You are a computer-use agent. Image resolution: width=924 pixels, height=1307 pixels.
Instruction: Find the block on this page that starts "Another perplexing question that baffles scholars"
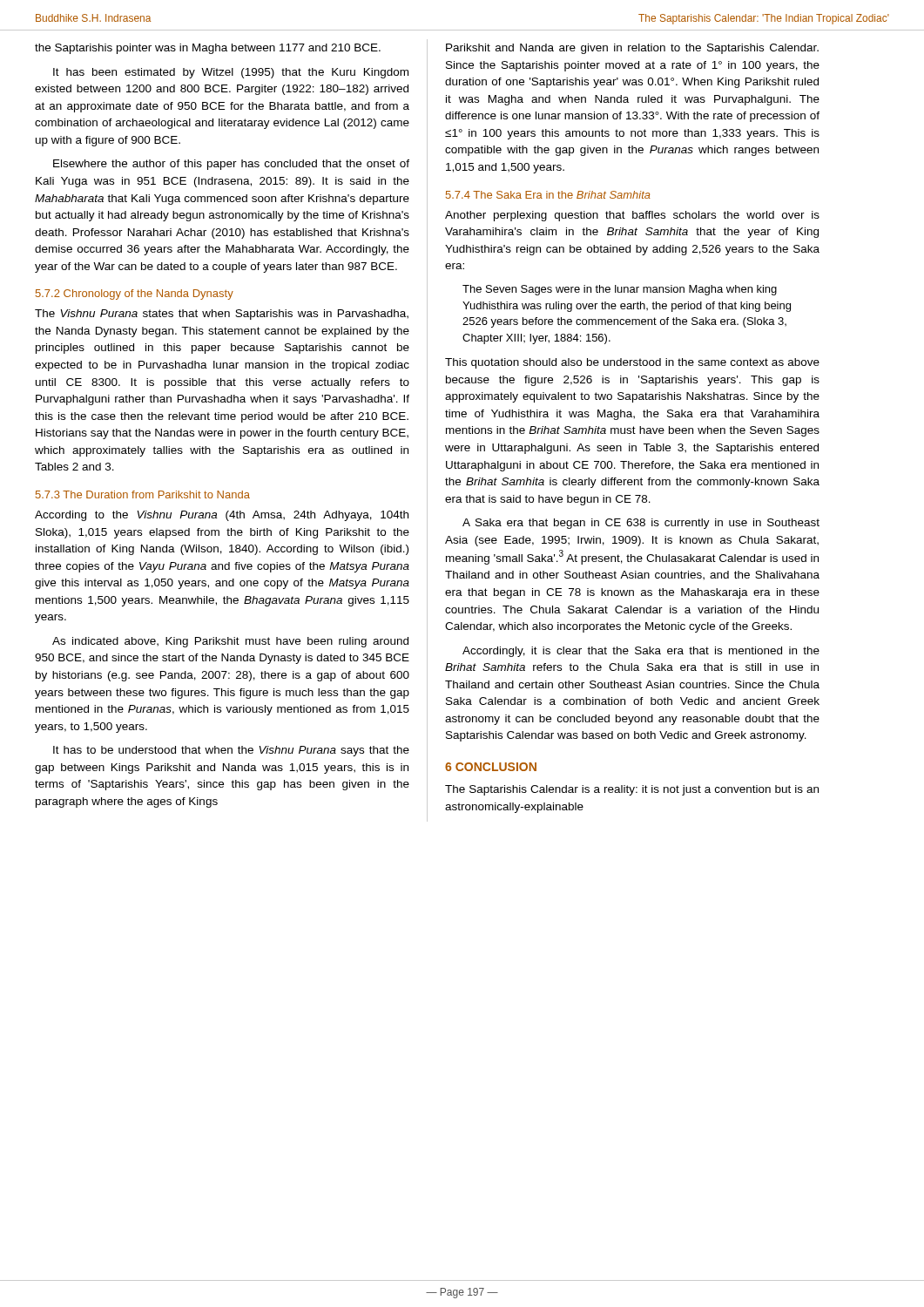tap(632, 240)
